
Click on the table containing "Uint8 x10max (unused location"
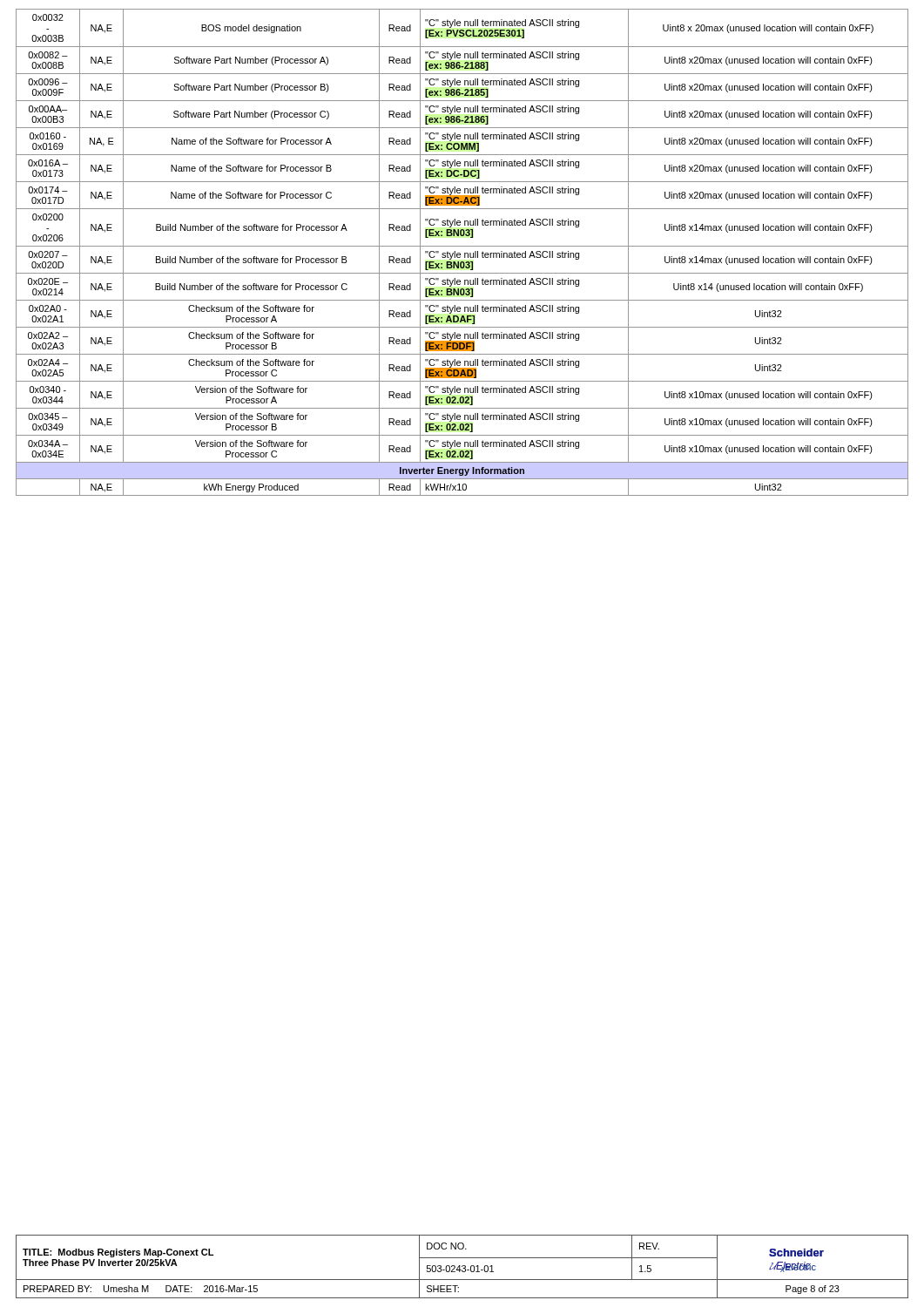point(462,252)
